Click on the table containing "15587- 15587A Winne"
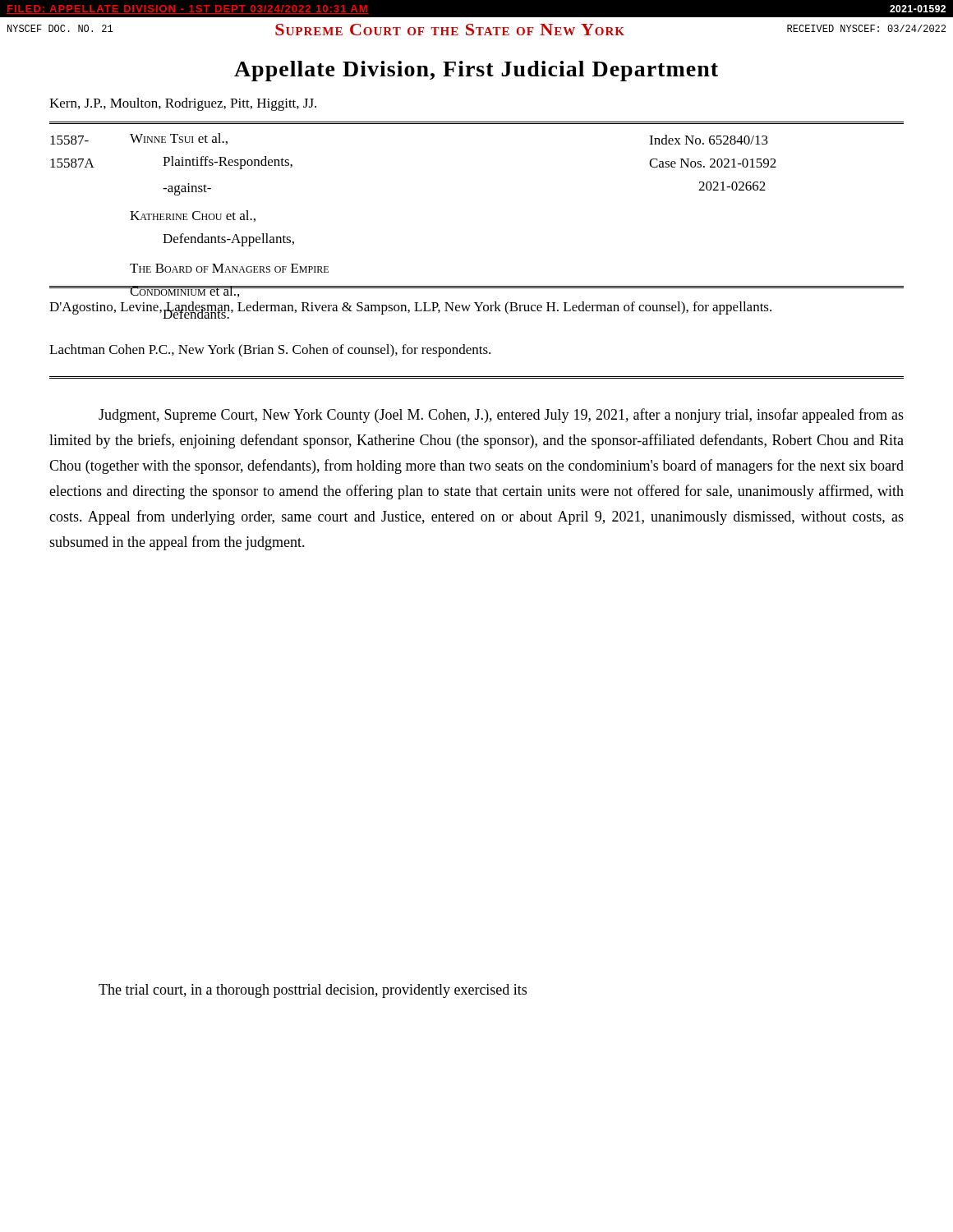This screenshot has height=1232, width=953. [x=476, y=227]
